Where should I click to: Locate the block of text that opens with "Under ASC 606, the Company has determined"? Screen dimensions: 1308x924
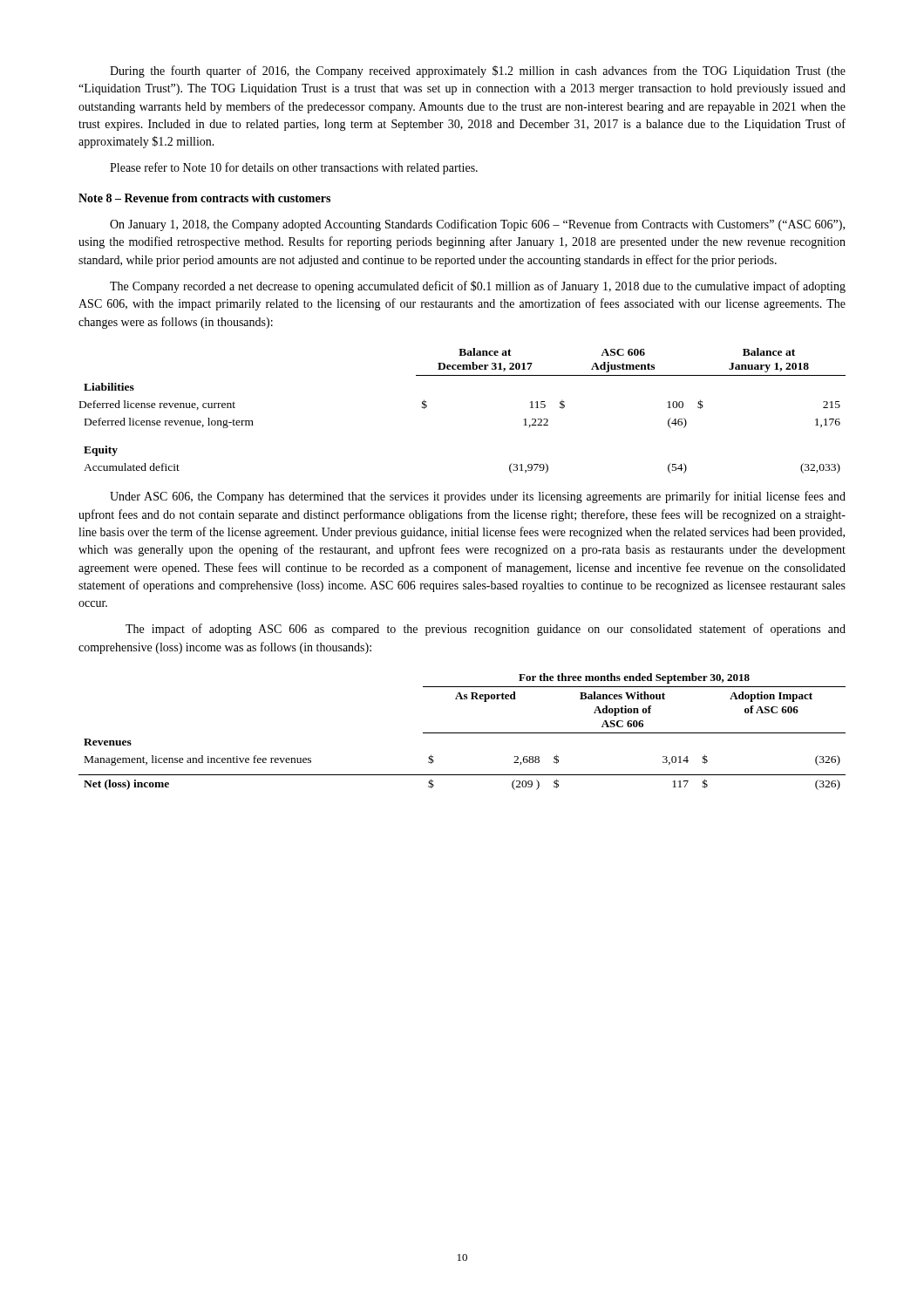(x=462, y=551)
